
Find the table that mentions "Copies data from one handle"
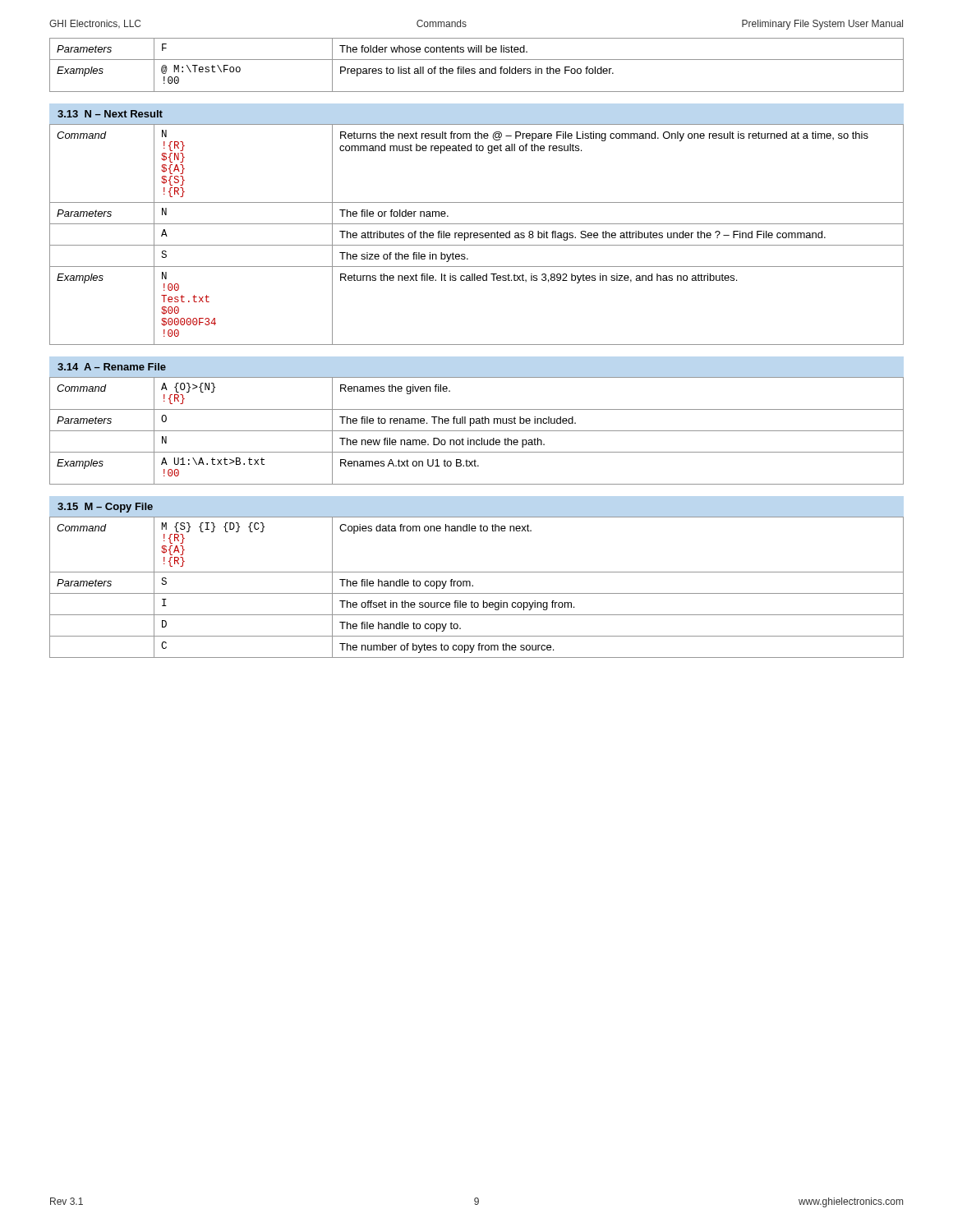tap(476, 587)
